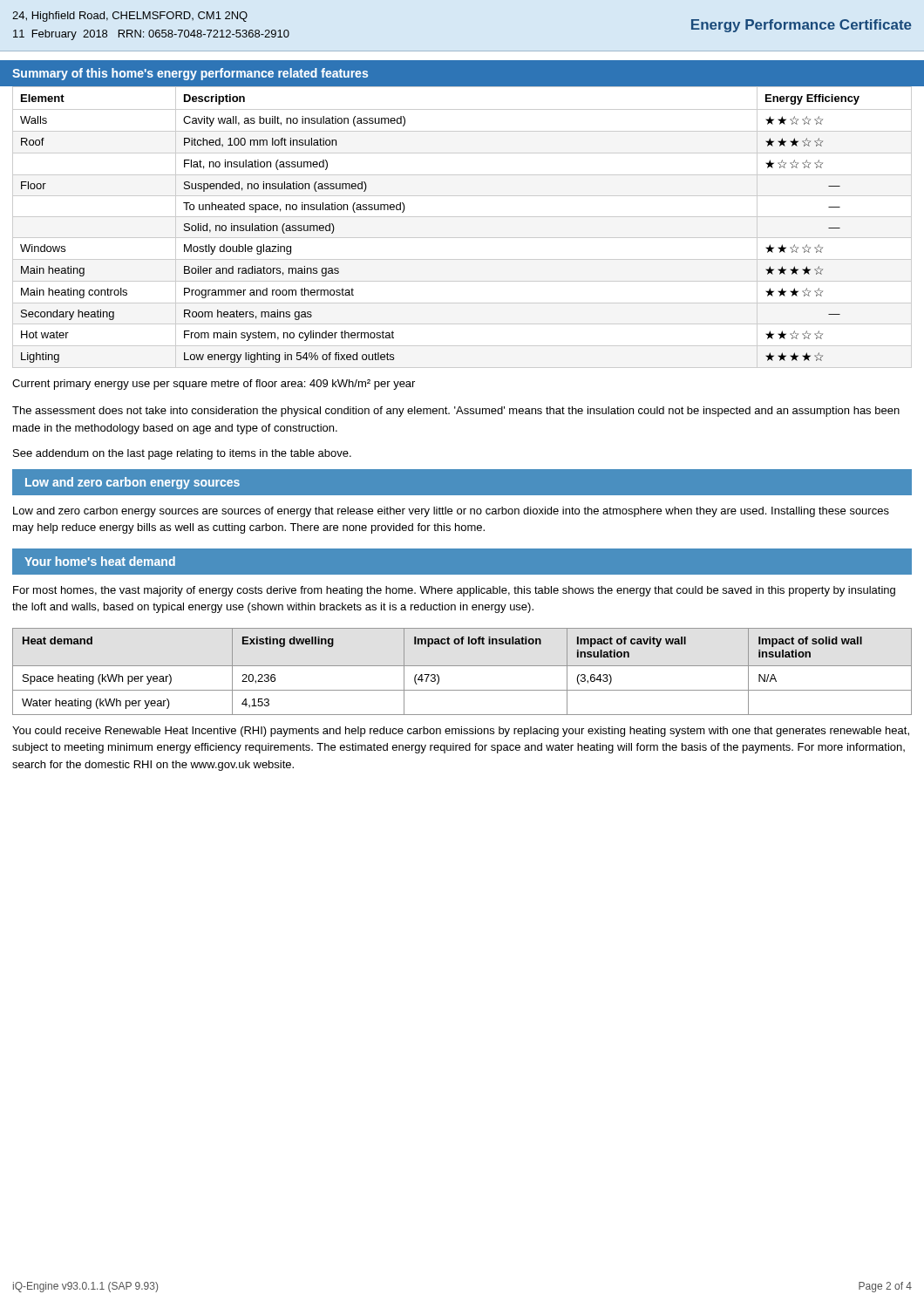Select the text block with the text "The assessment does"
This screenshot has height=1308, width=924.
click(x=456, y=419)
